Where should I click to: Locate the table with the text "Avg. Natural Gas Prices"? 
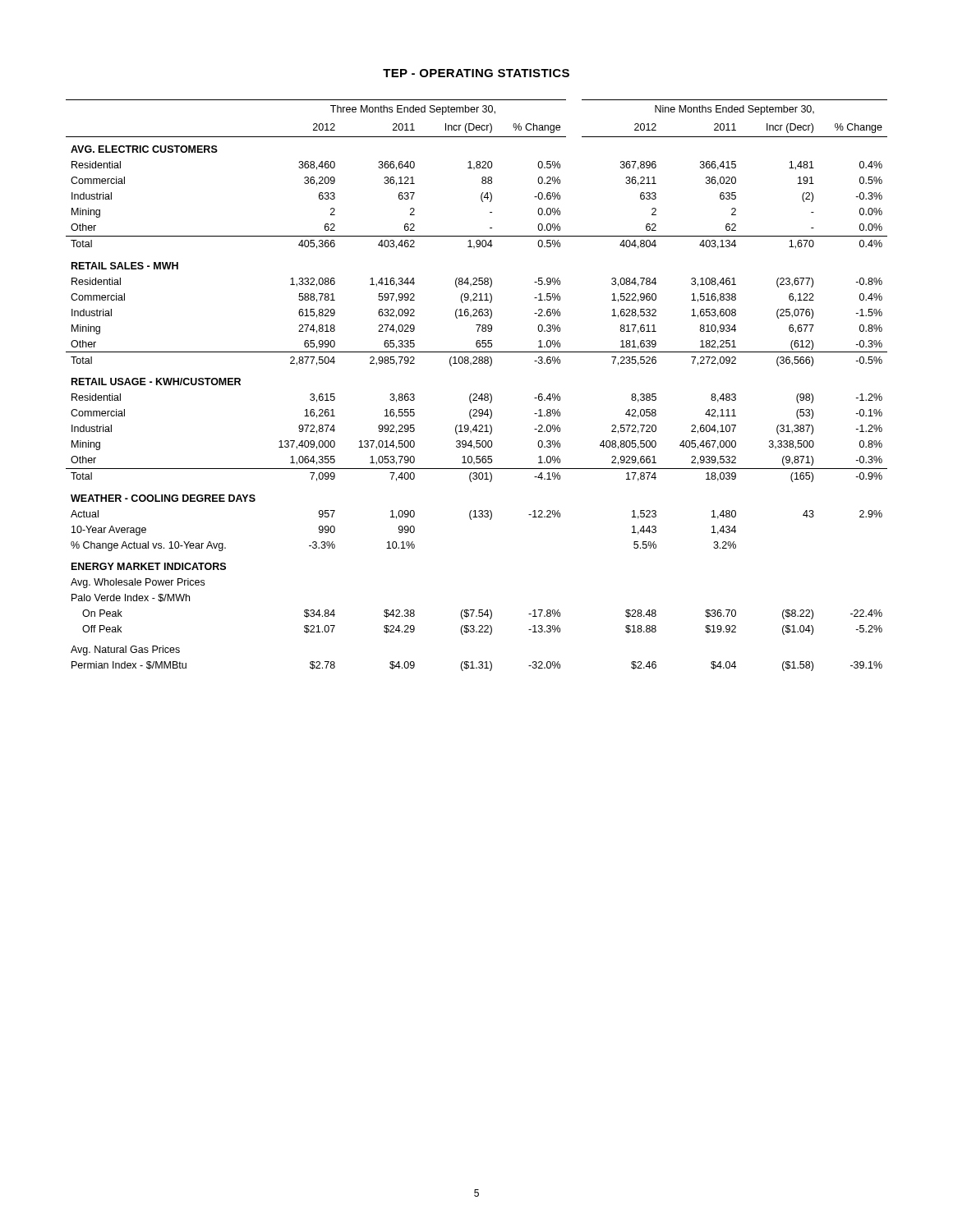(476, 386)
